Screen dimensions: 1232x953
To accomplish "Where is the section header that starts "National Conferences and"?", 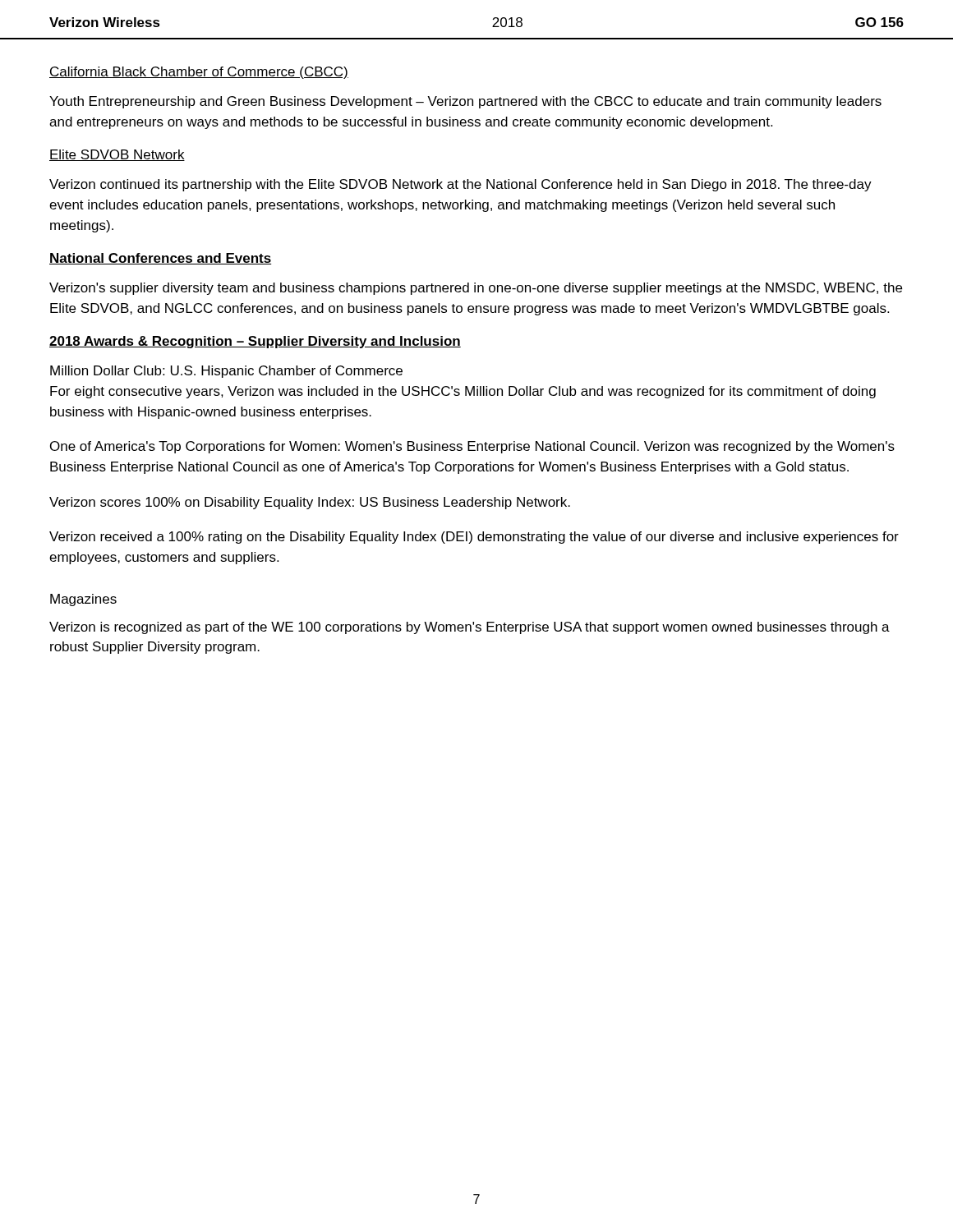I will coord(160,258).
